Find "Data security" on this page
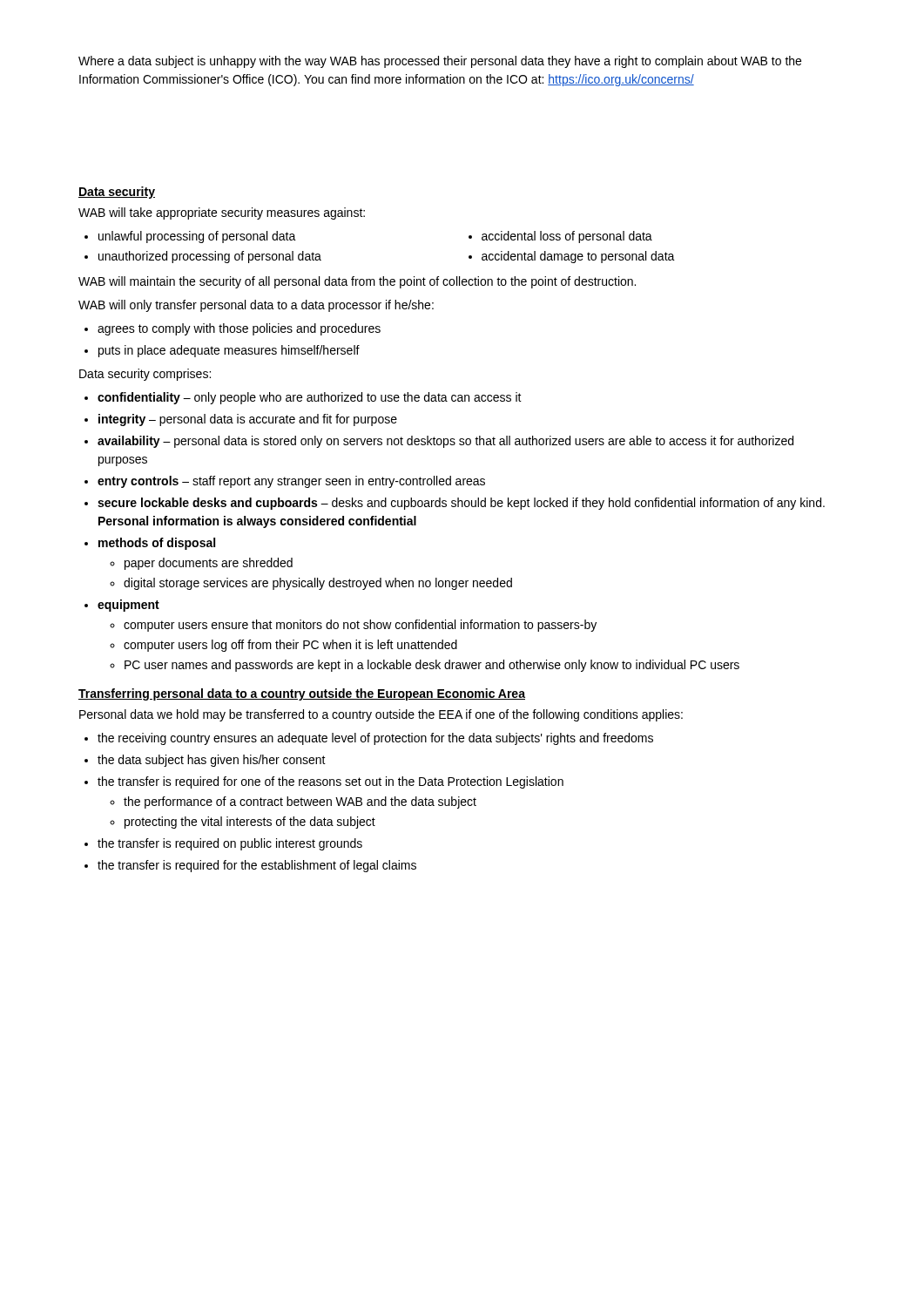 117,192
